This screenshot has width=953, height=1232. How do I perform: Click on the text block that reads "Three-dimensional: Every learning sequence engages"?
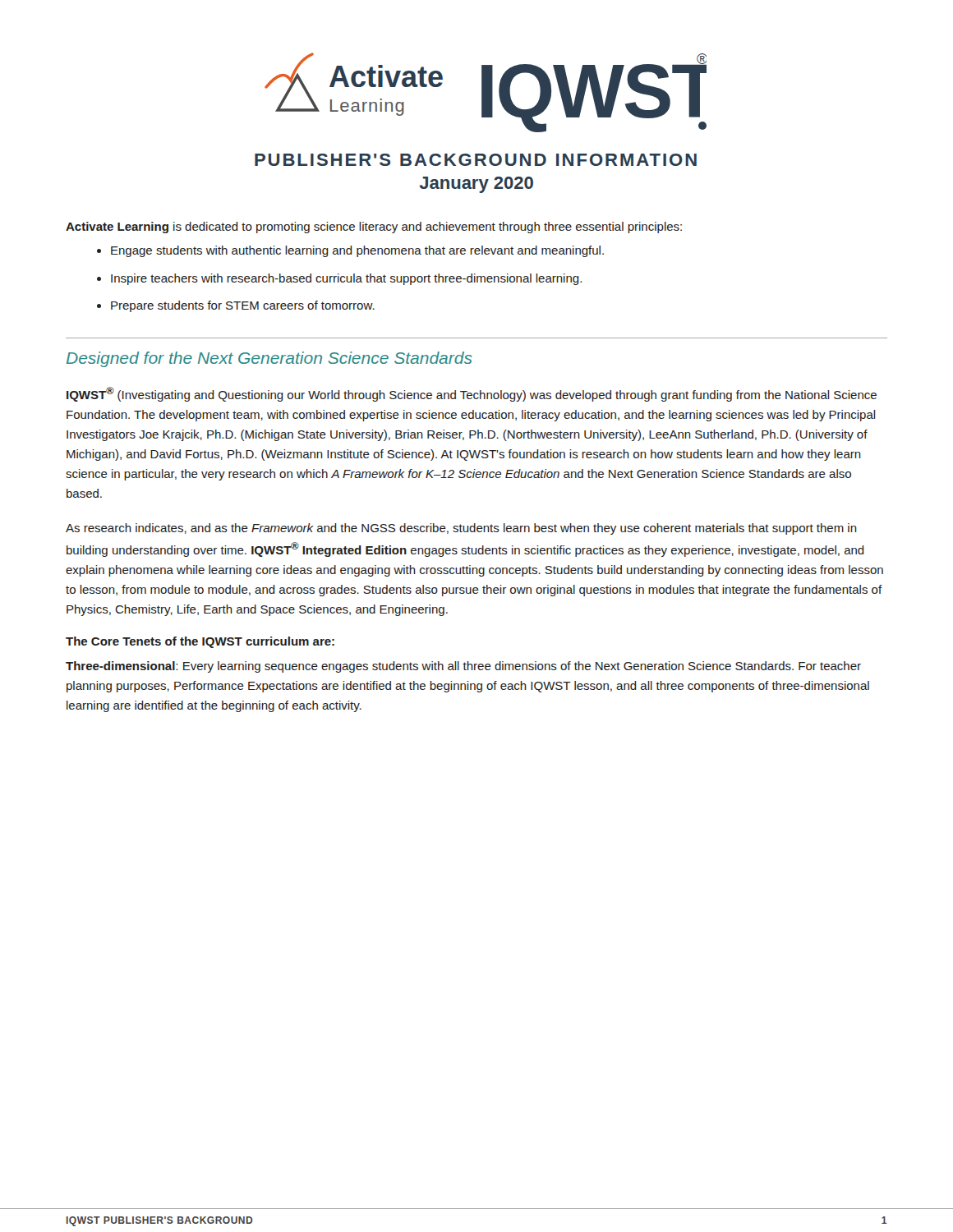468,685
